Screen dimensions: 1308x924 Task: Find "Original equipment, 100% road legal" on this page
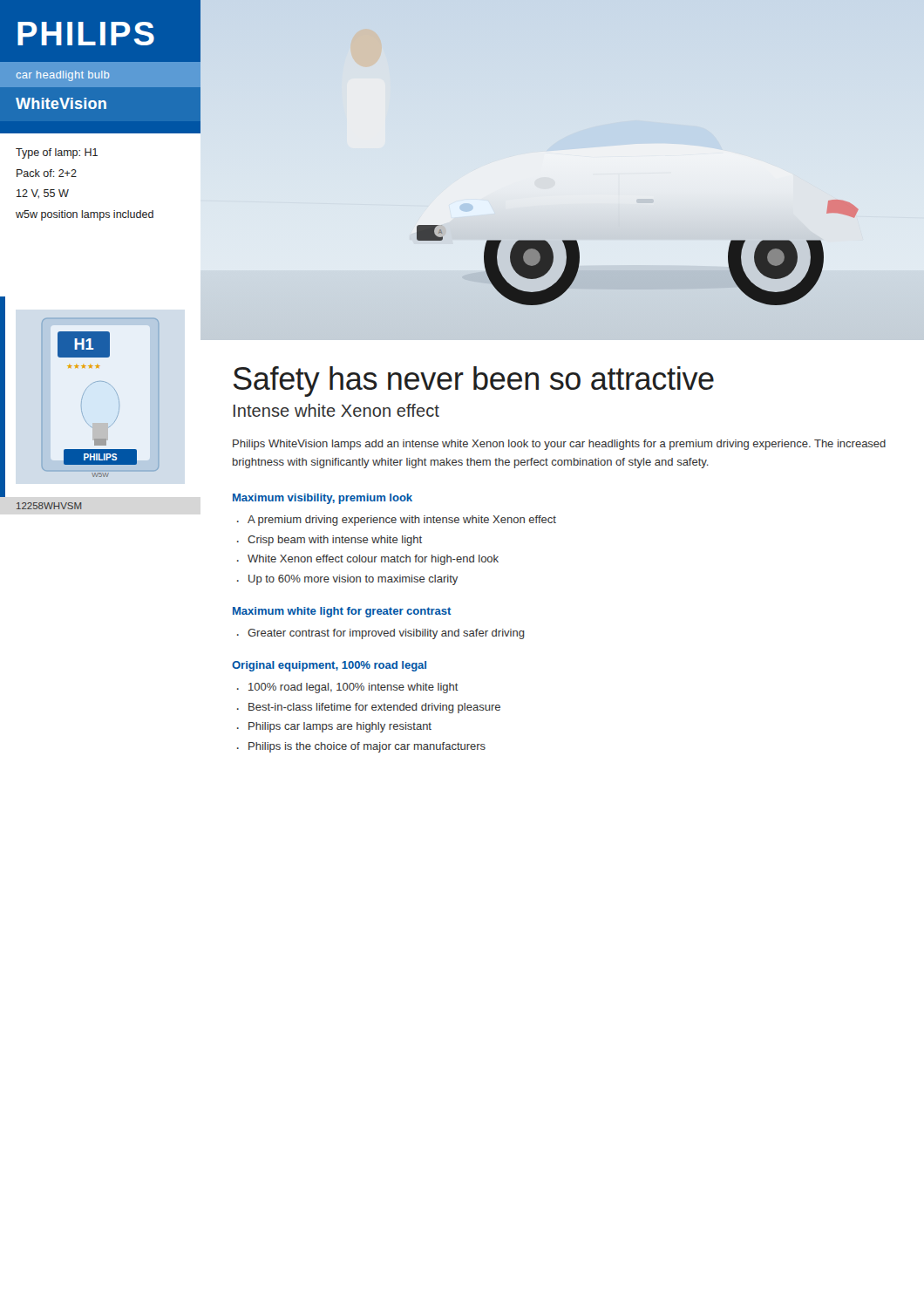coord(329,666)
